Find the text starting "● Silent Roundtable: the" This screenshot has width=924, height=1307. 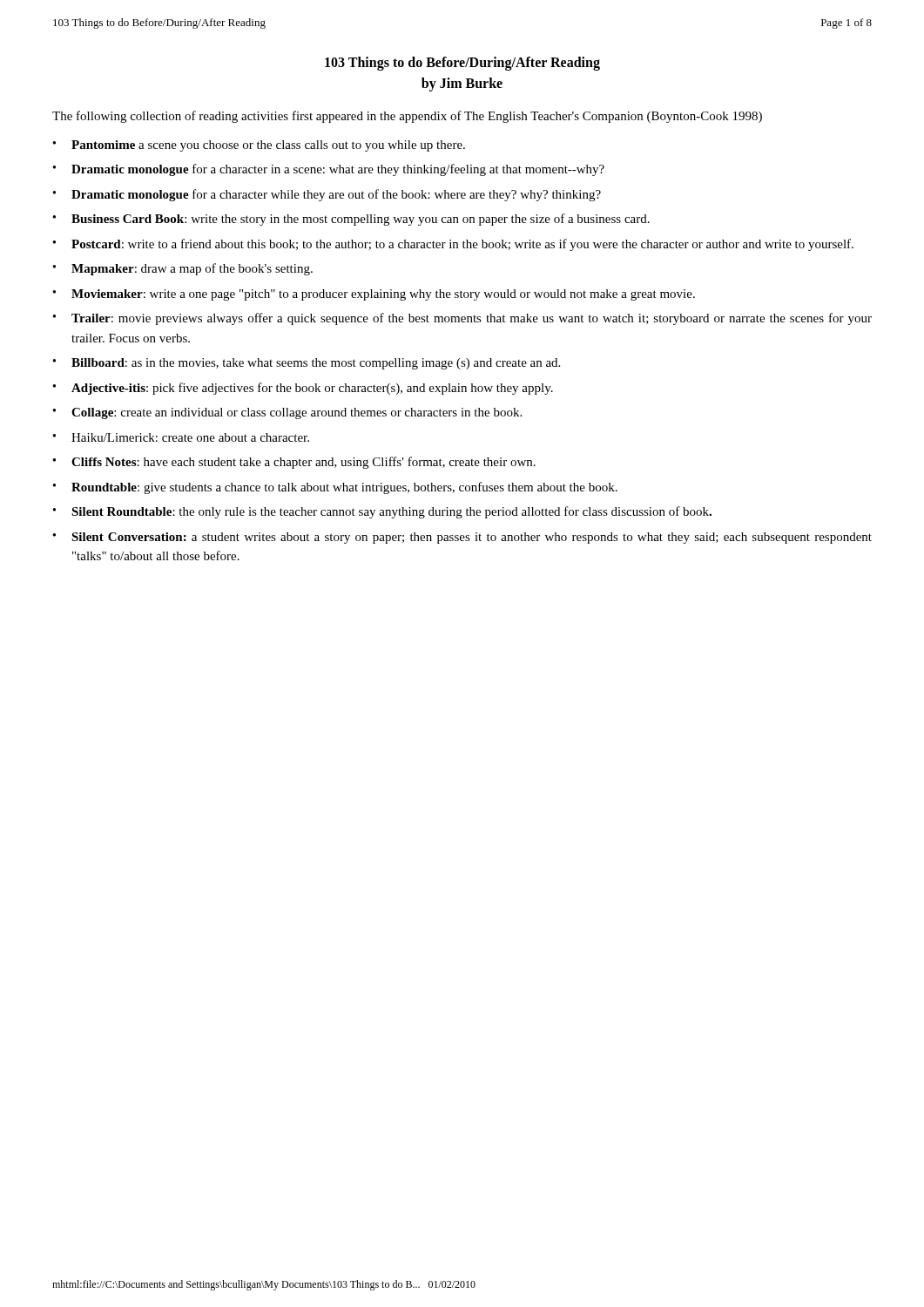pos(462,512)
